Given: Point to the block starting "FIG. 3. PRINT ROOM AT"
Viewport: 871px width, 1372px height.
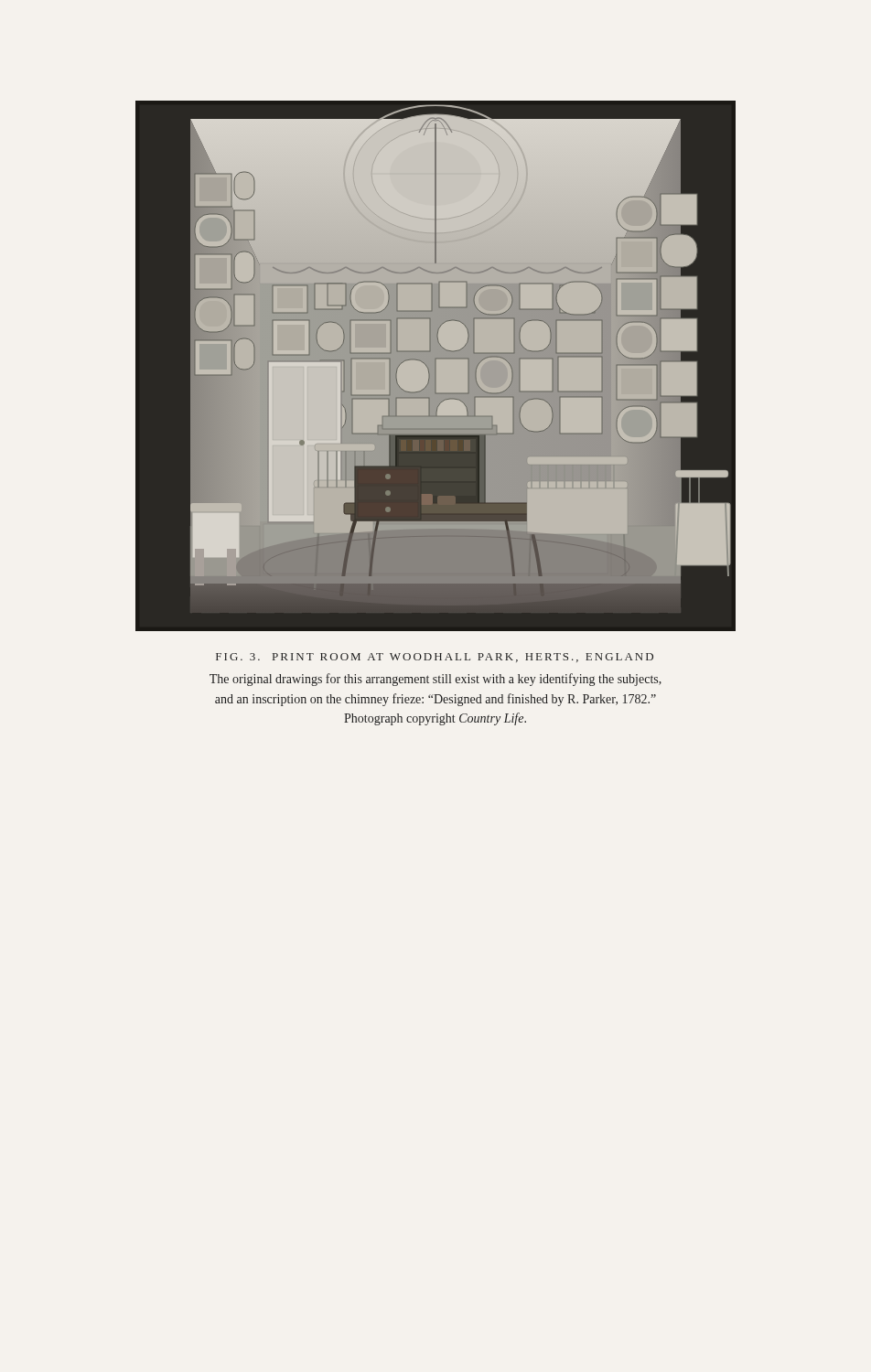Looking at the screenshot, I should click(436, 689).
